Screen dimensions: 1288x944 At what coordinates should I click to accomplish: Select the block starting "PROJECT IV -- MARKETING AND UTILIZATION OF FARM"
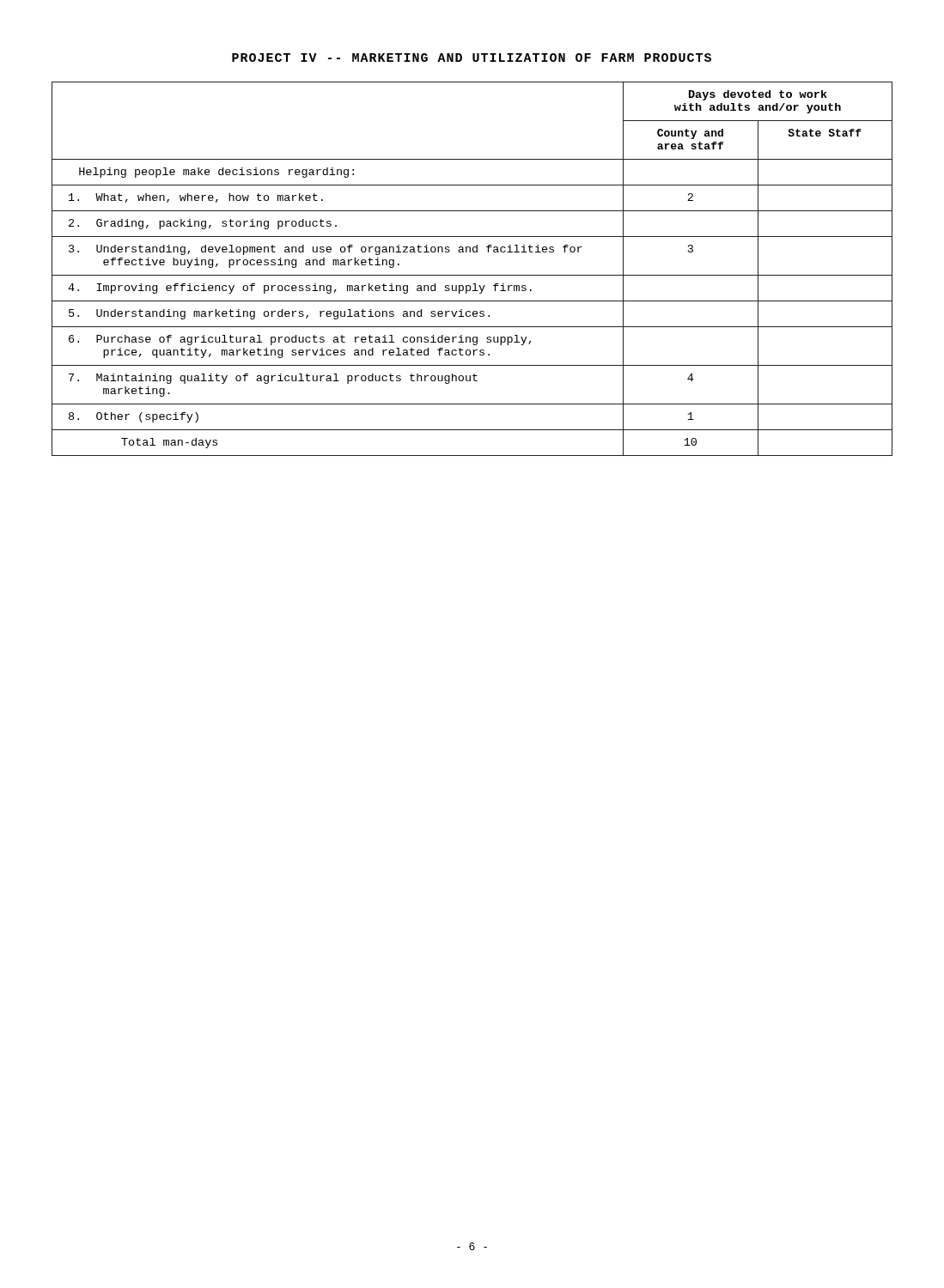click(x=472, y=59)
